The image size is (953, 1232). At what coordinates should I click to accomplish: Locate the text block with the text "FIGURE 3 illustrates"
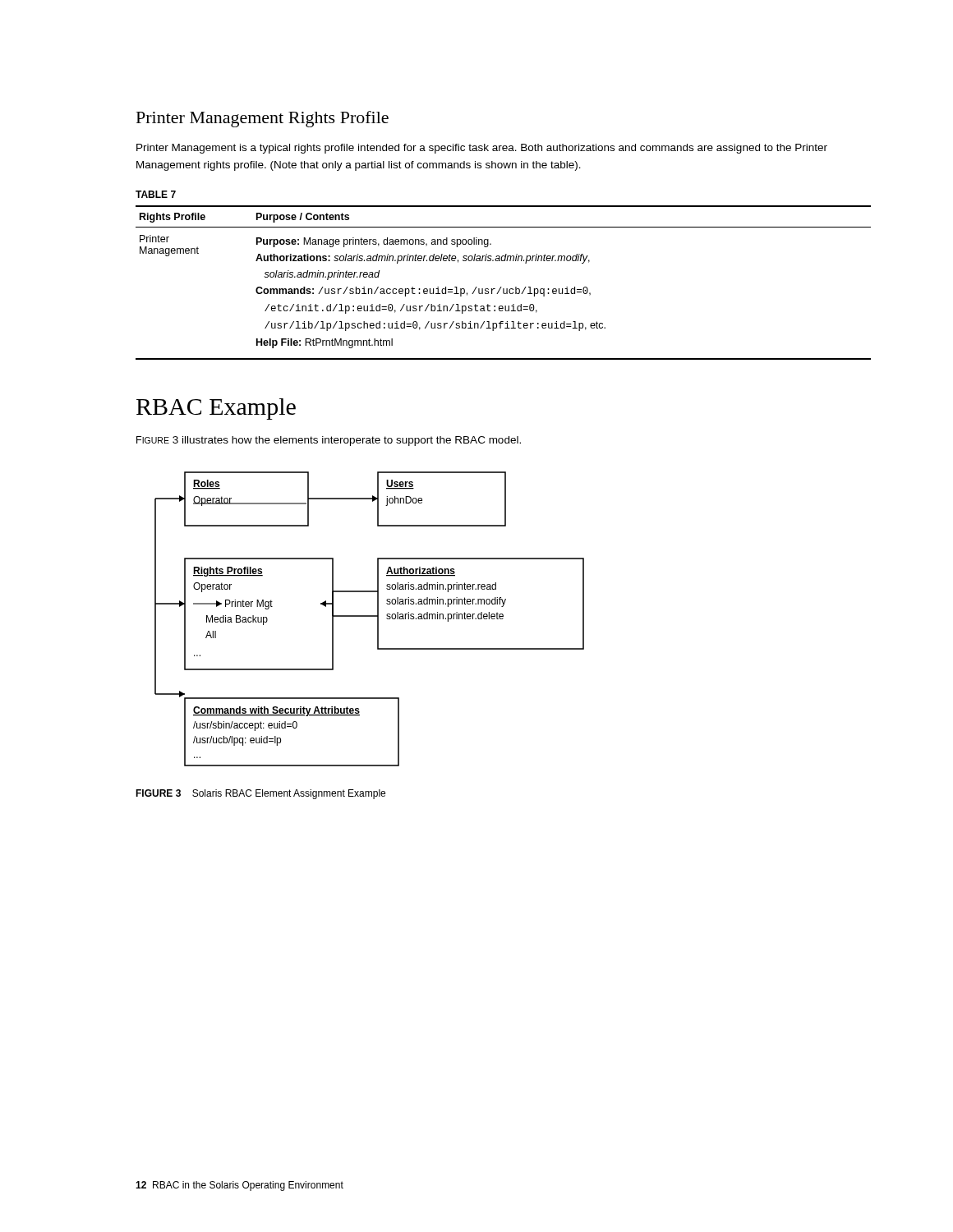503,441
